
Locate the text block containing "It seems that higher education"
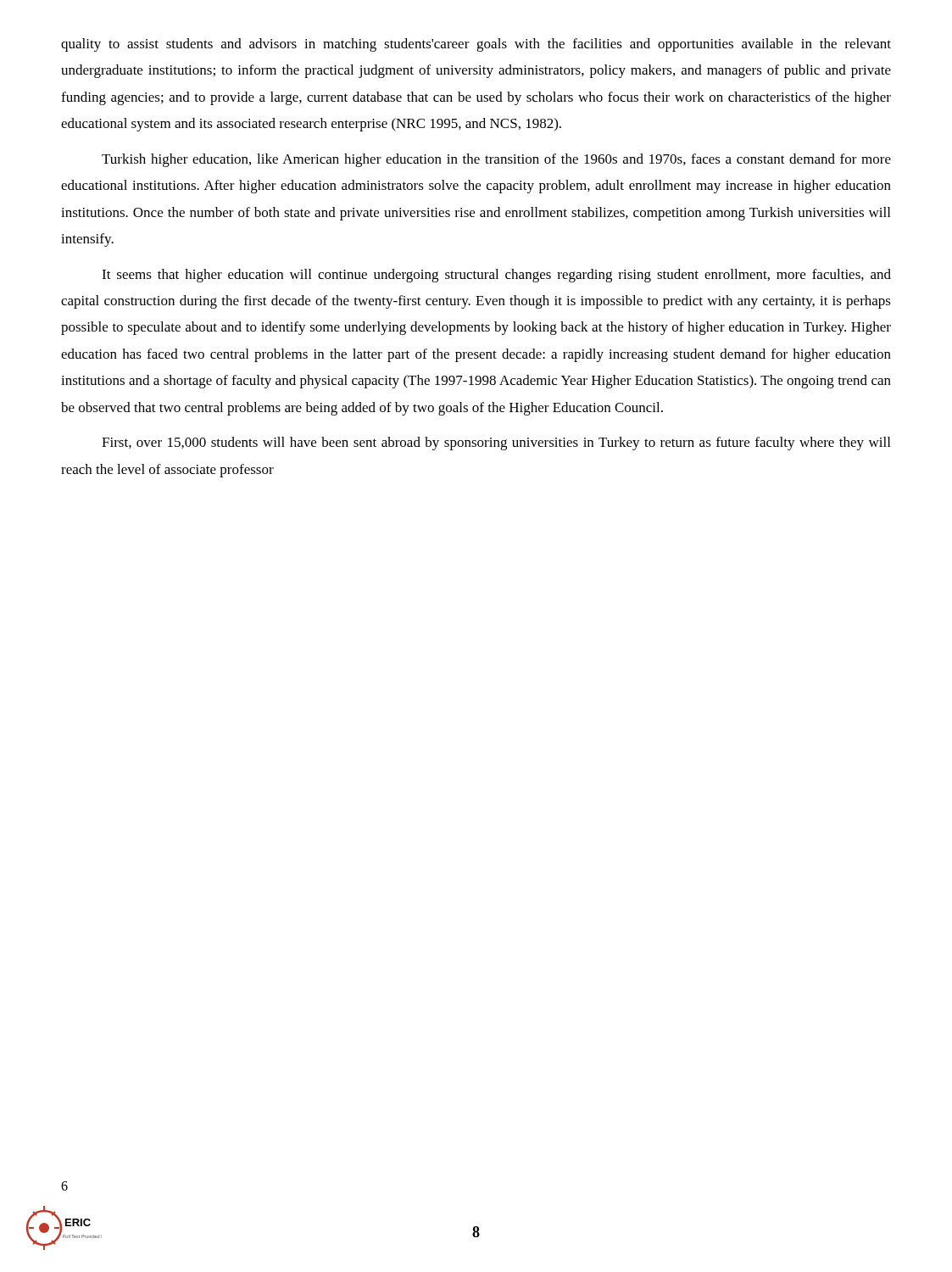(x=476, y=341)
